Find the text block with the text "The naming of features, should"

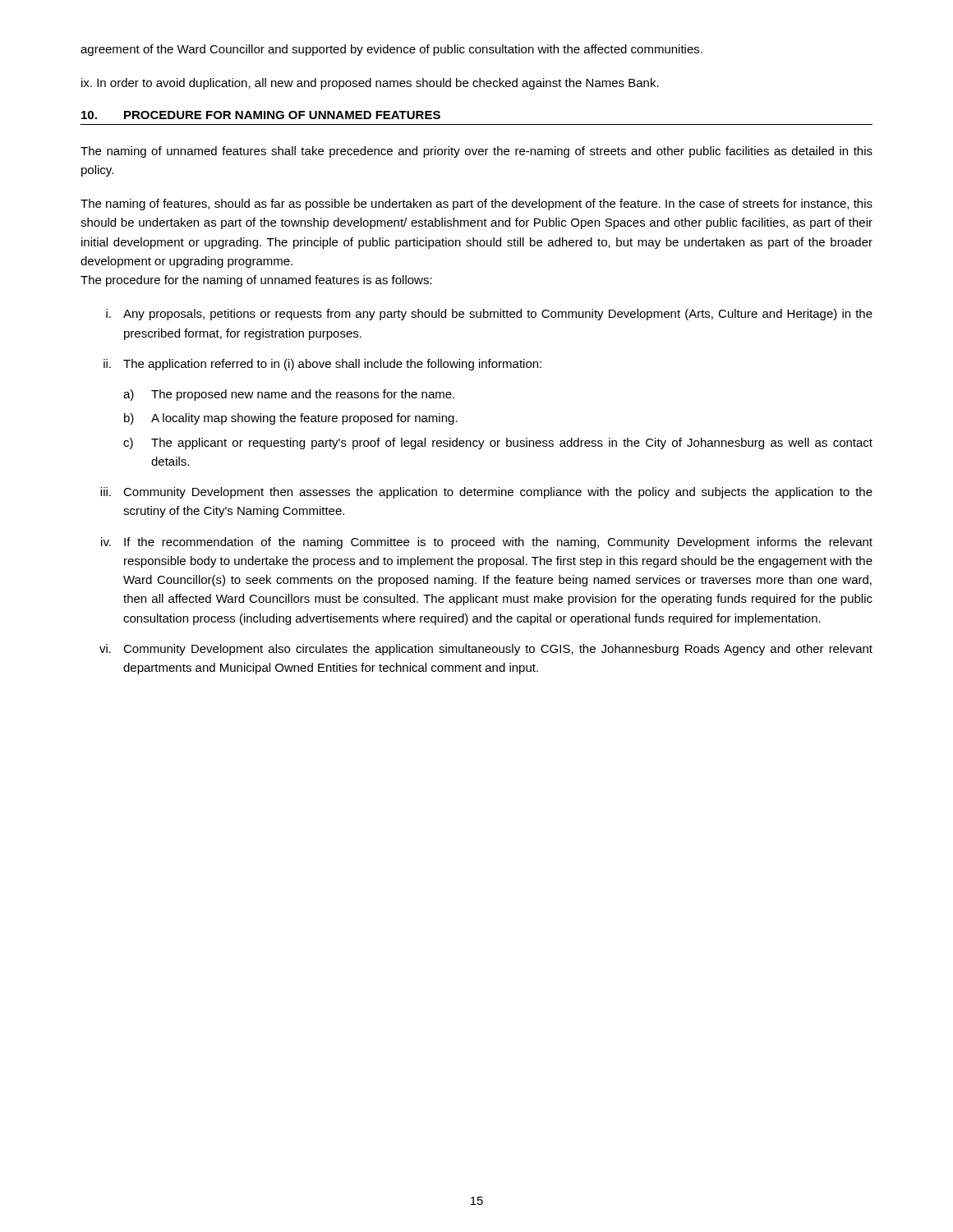pyautogui.click(x=476, y=241)
